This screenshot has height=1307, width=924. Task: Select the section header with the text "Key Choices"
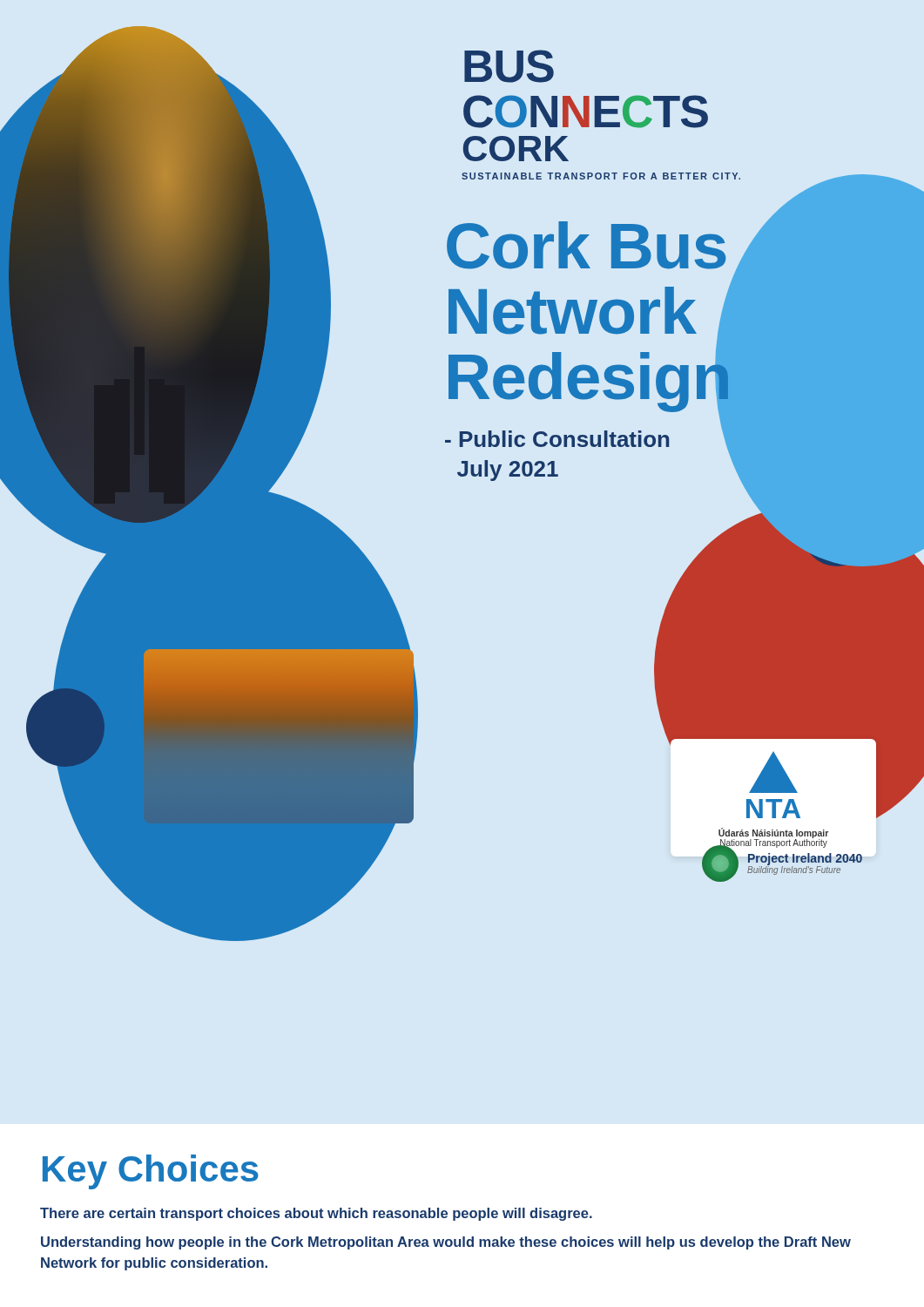151,1172
